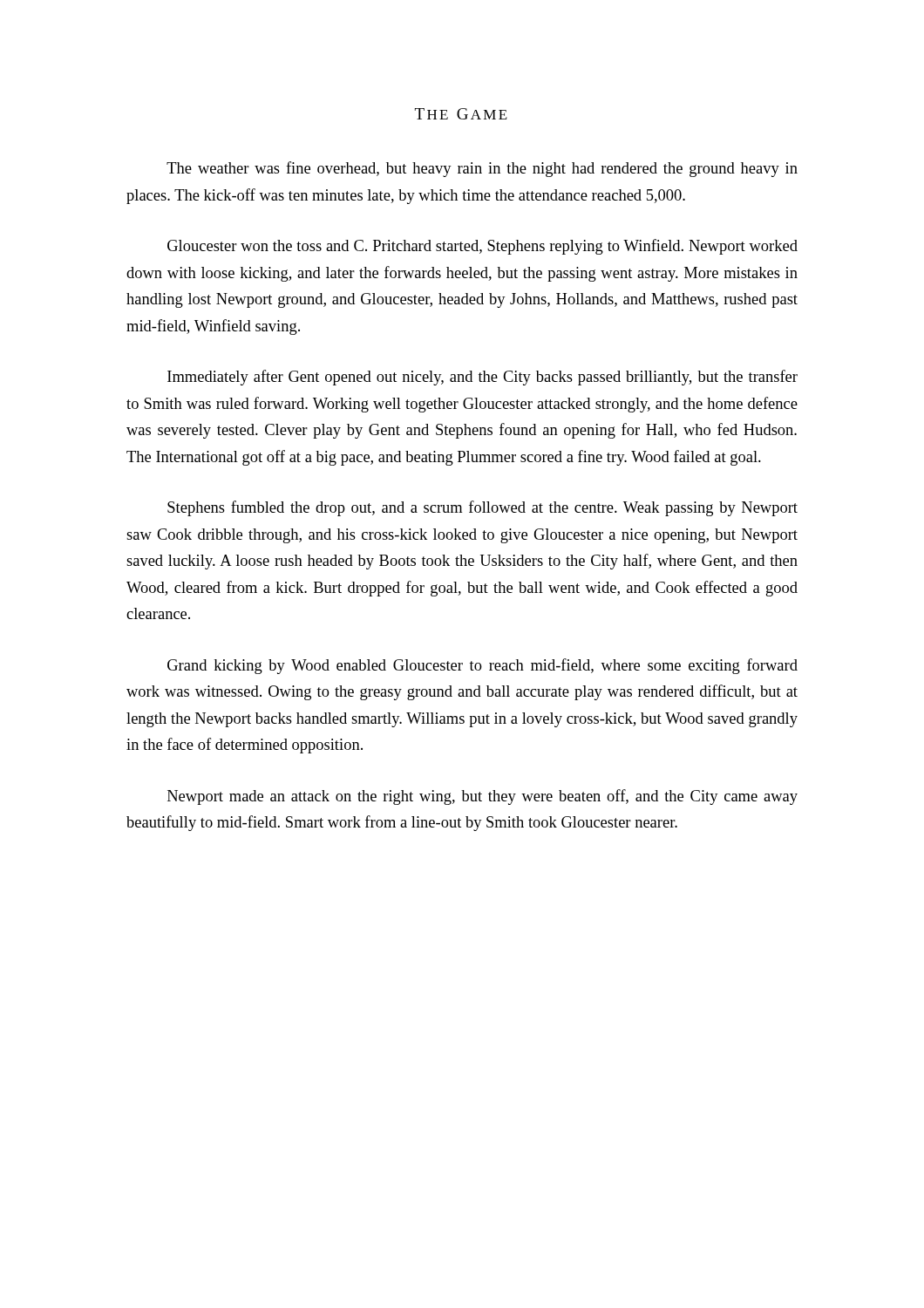Point to the block beginning "The weather was fine overhead,"
This screenshot has height=1308, width=924.
pos(462,182)
